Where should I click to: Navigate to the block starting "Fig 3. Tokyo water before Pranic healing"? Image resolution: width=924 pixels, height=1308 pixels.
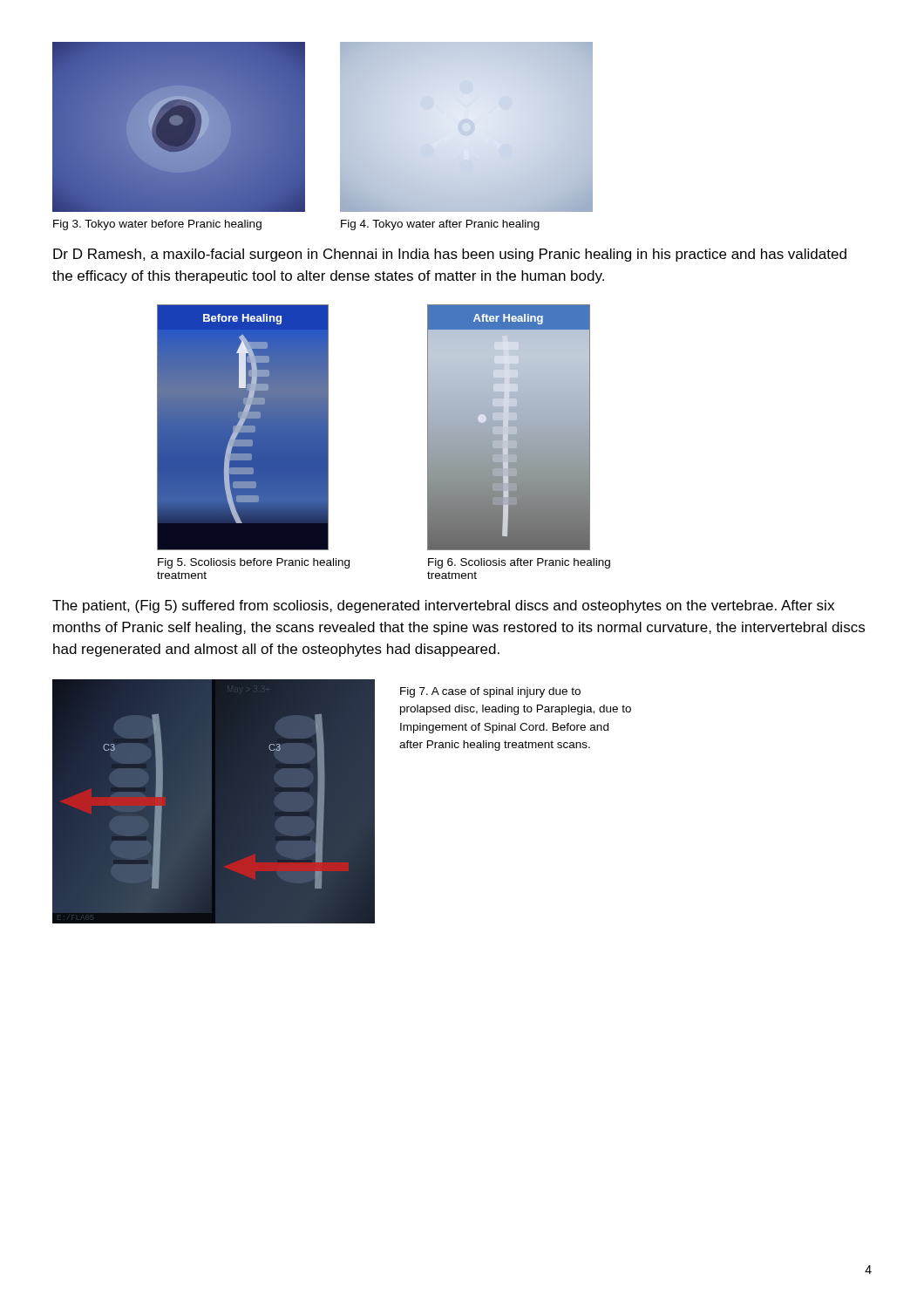pyautogui.click(x=157, y=224)
